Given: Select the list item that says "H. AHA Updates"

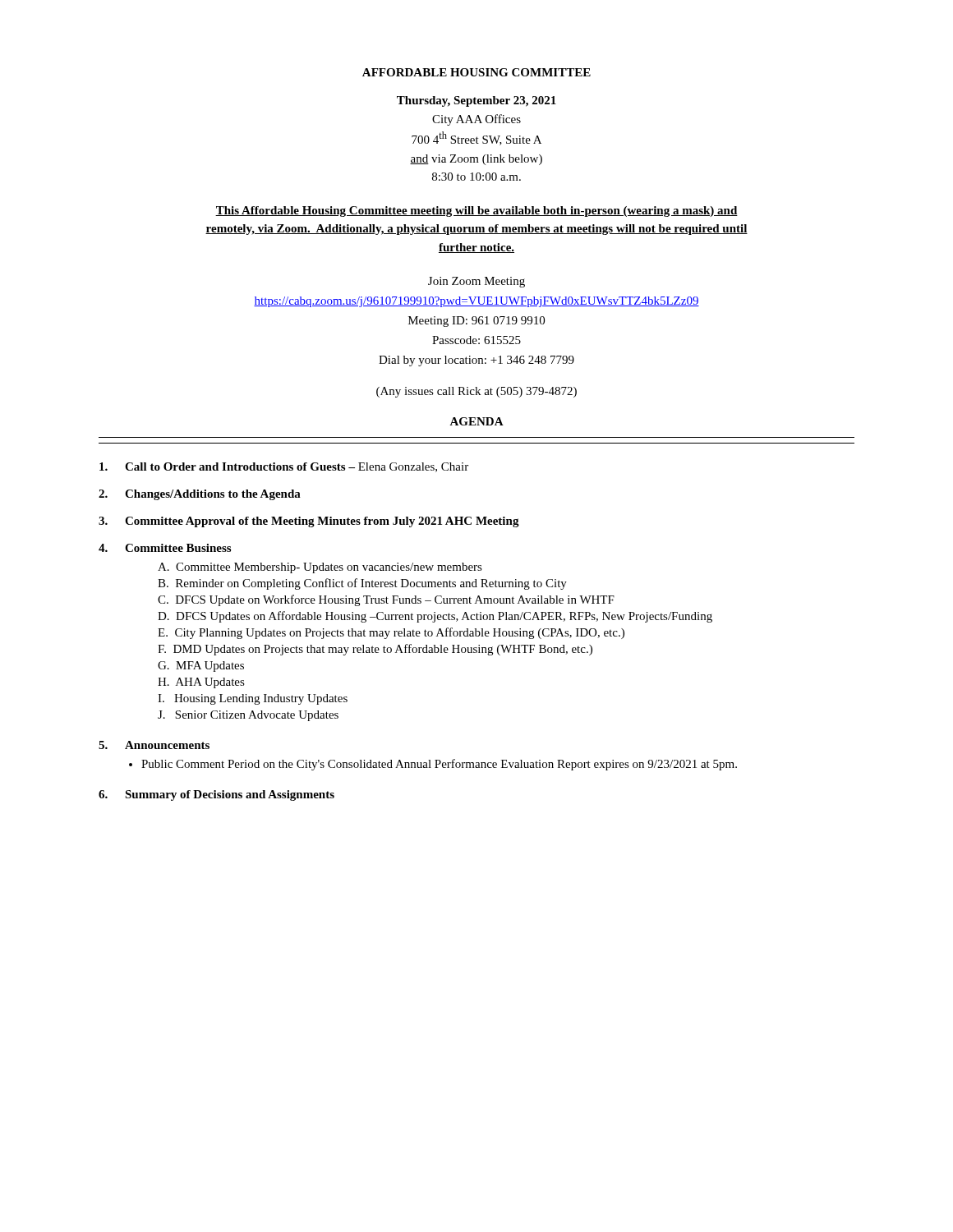Looking at the screenshot, I should (201, 682).
